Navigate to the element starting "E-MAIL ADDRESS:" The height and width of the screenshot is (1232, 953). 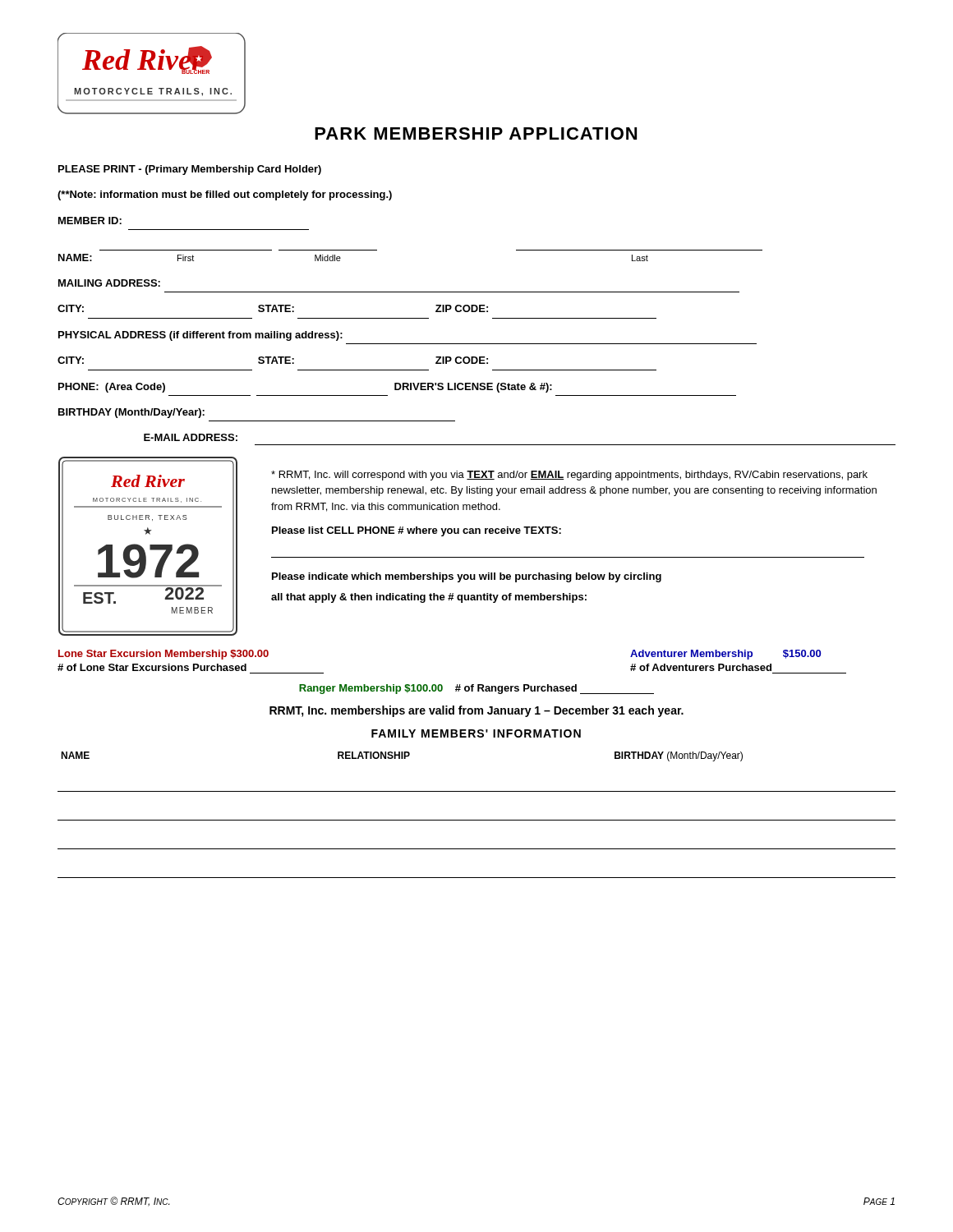476,438
